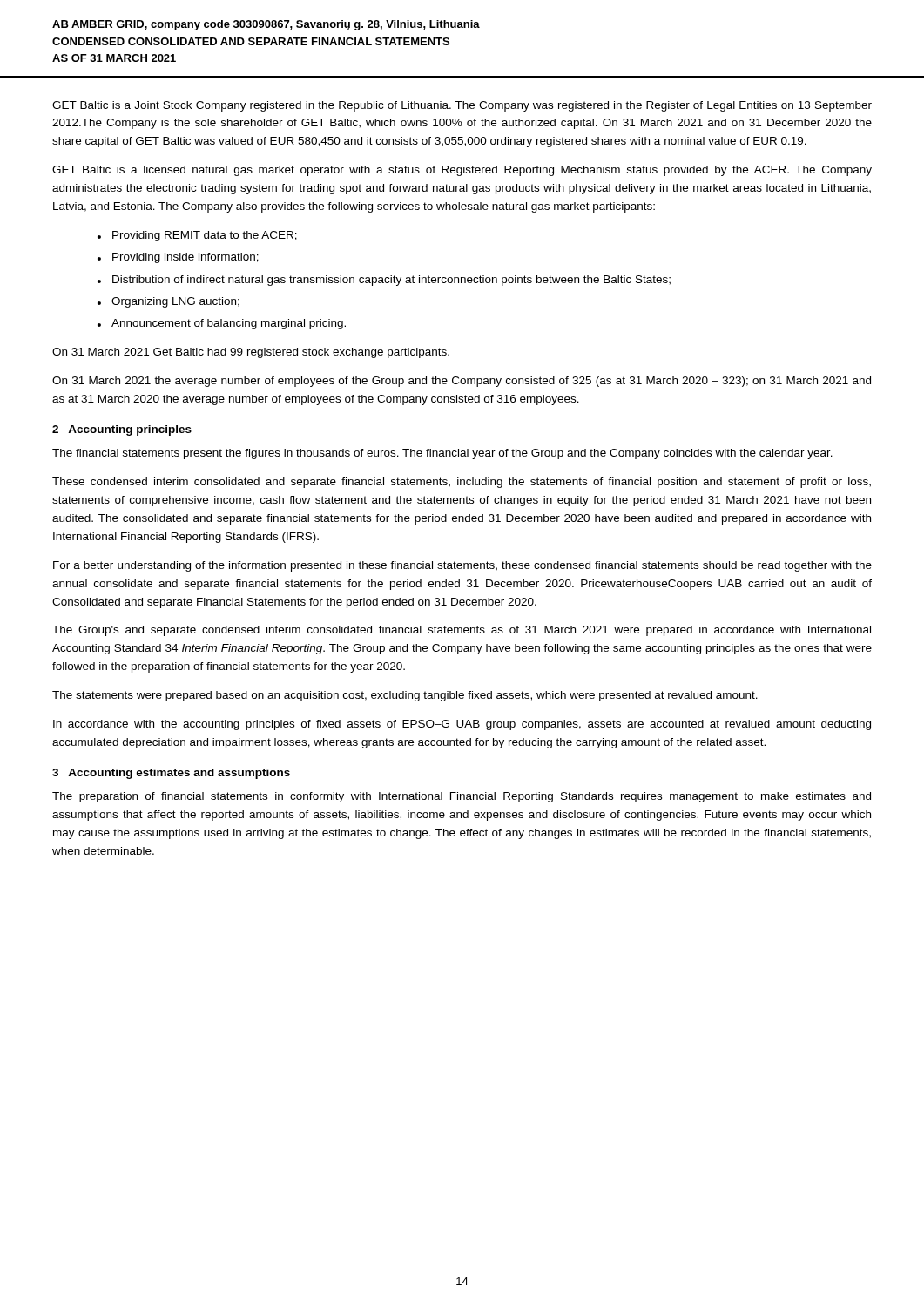Point to "• Providing inside information;"
This screenshot has width=924, height=1307.
click(x=178, y=258)
